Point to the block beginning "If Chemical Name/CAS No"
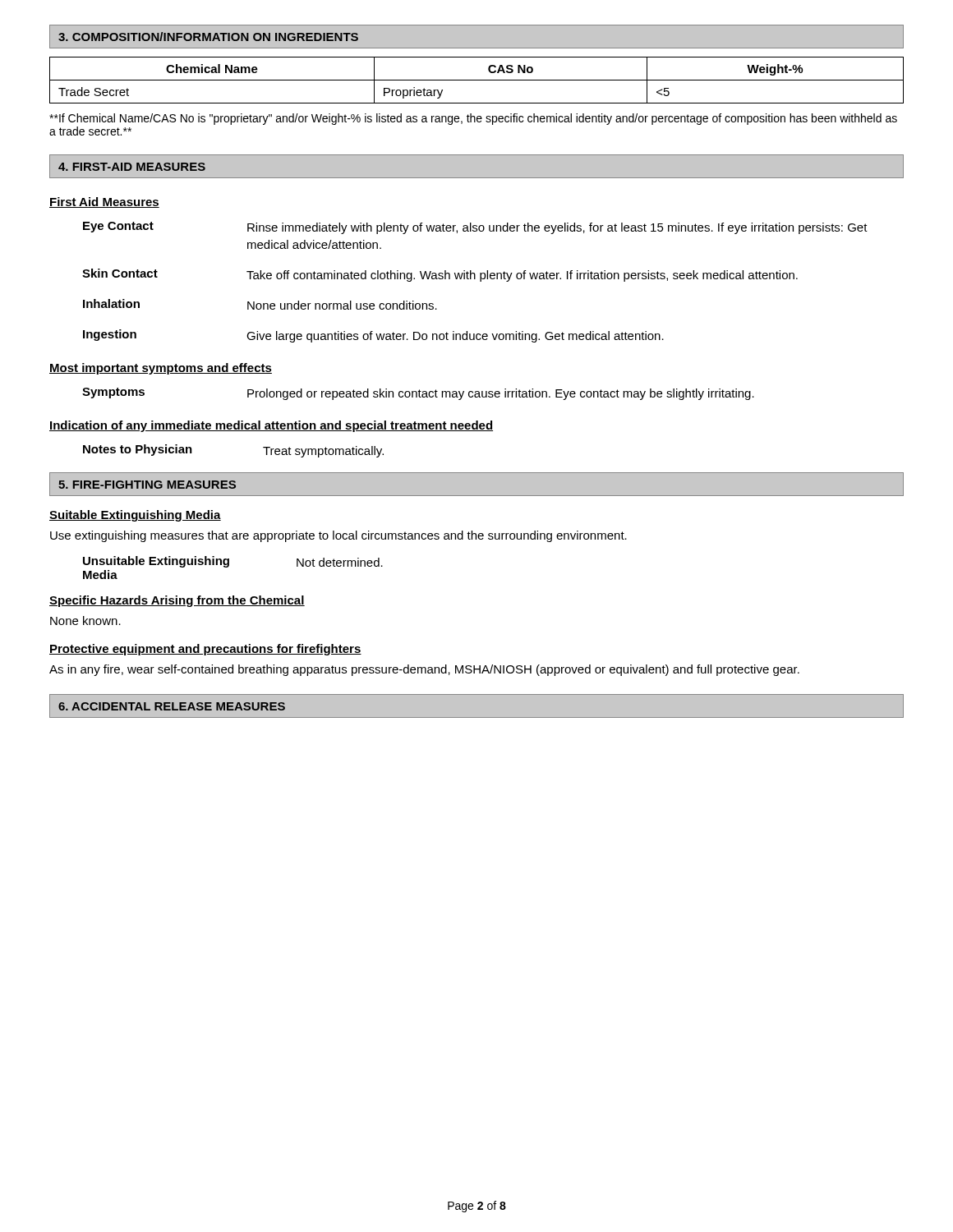 473,125
